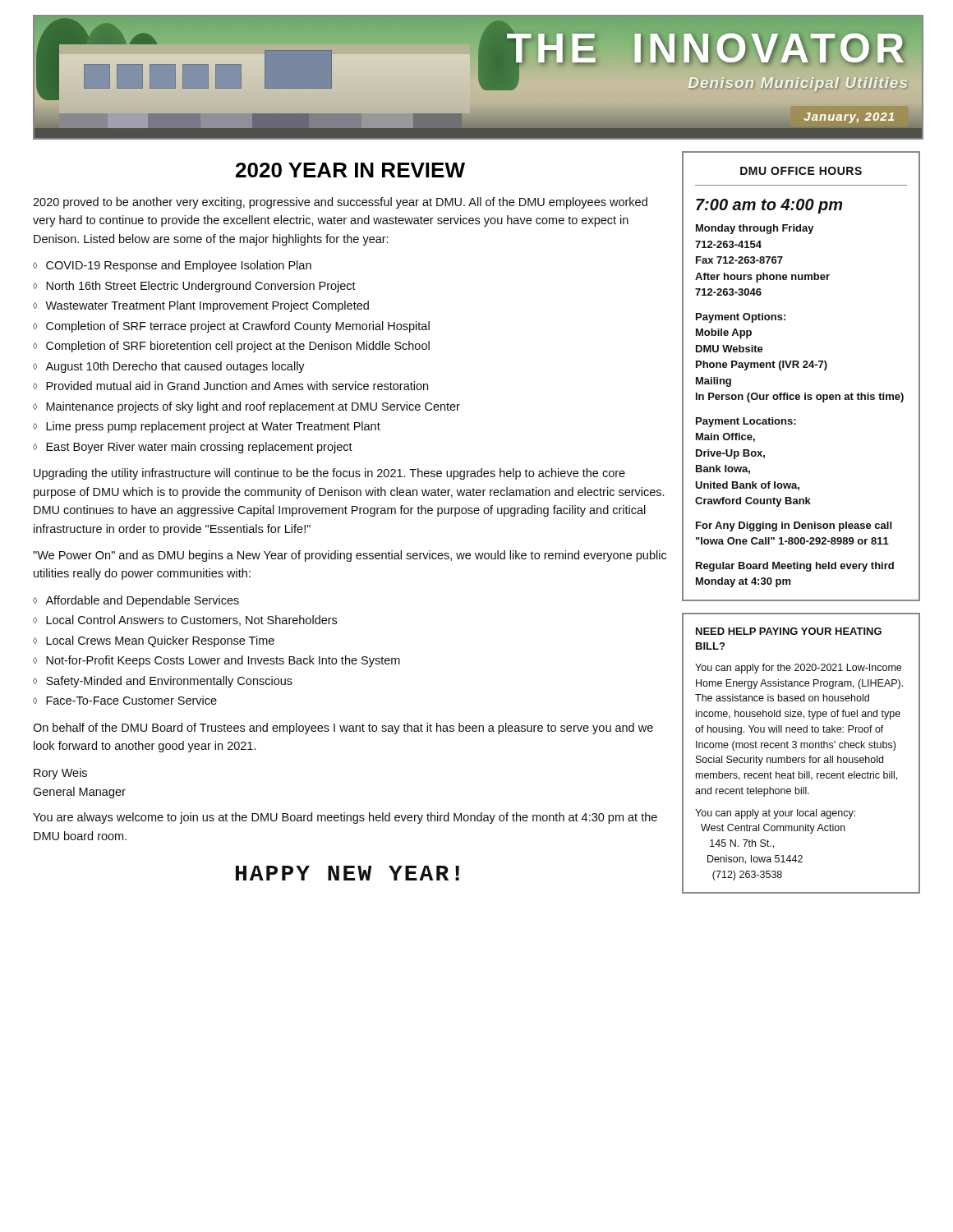Locate the list item containing "◊Completion of SRF terrace"
Image resolution: width=953 pixels, height=1232 pixels.
232,326
